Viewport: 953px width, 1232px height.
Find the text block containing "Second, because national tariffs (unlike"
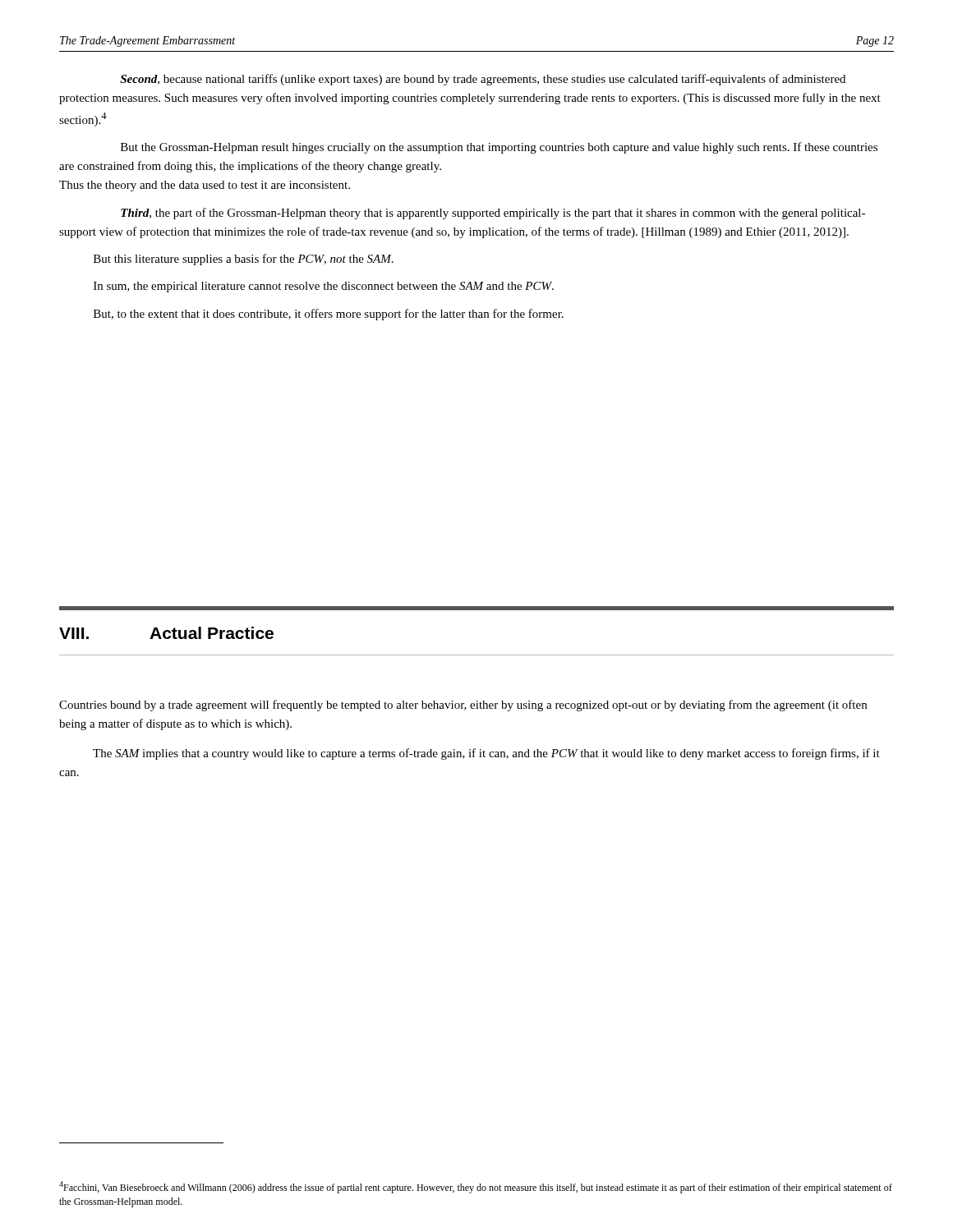click(476, 100)
